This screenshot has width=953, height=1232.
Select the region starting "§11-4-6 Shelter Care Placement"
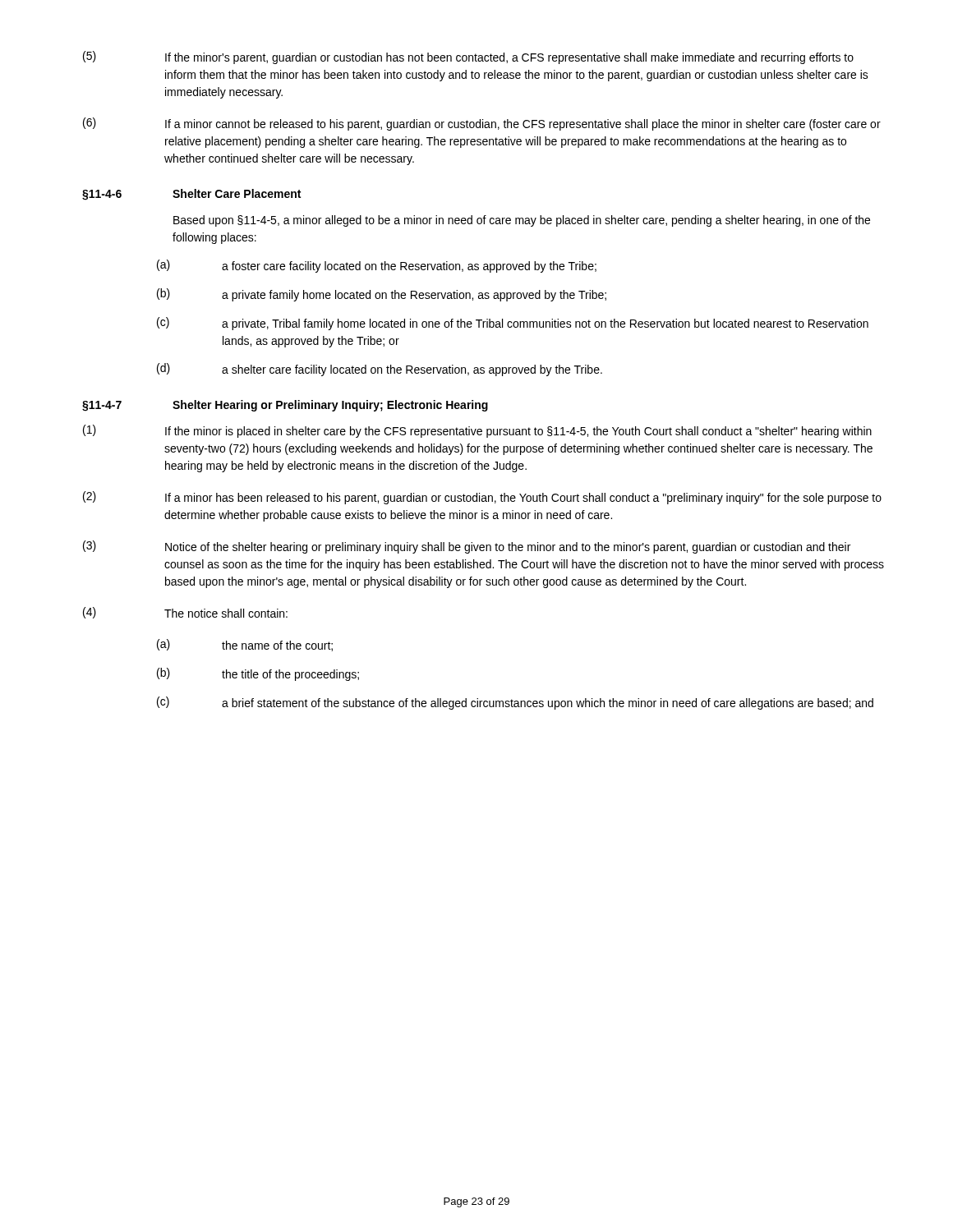pyautogui.click(x=192, y=194)
